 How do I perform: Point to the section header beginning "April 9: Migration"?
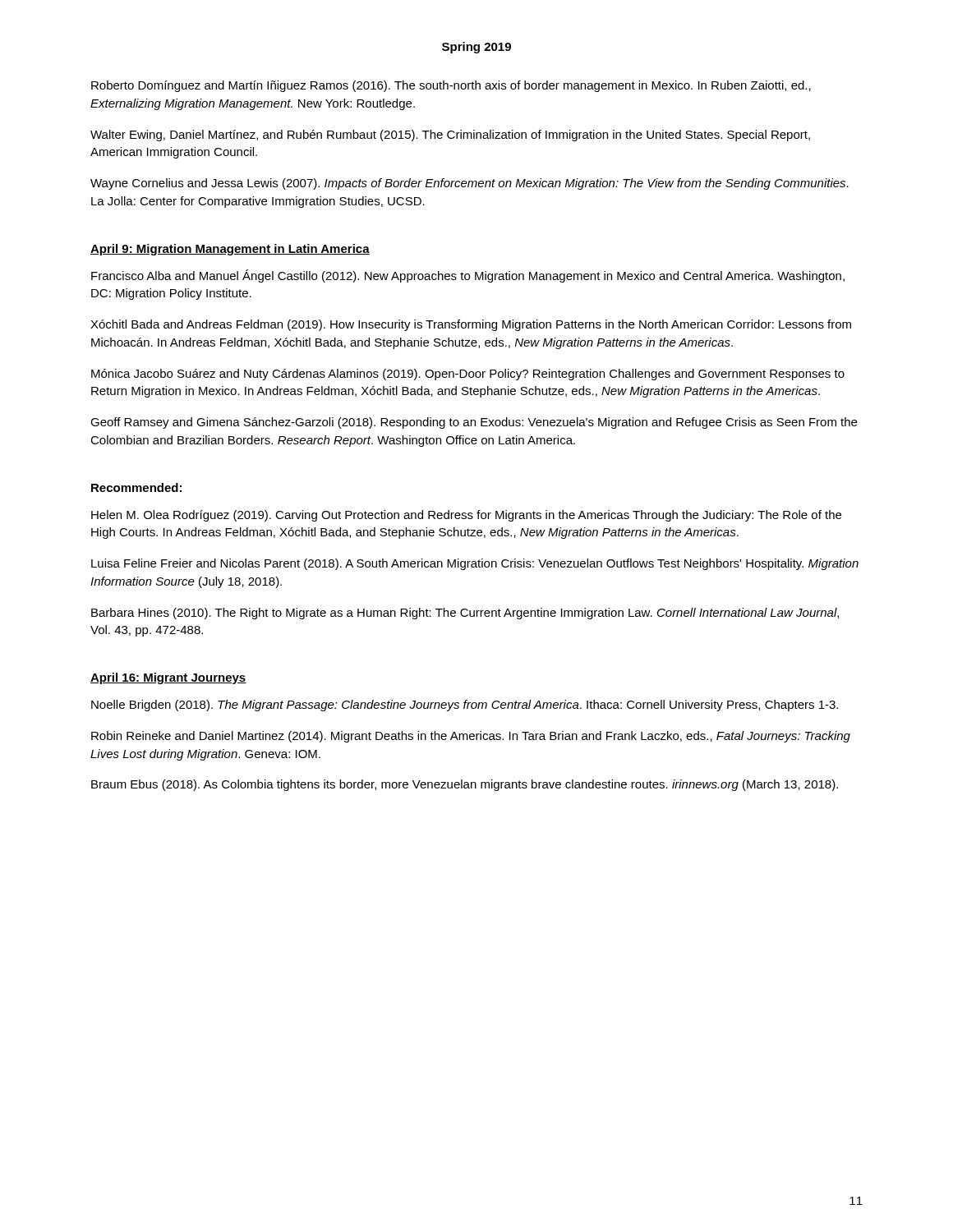pos(230,248)
